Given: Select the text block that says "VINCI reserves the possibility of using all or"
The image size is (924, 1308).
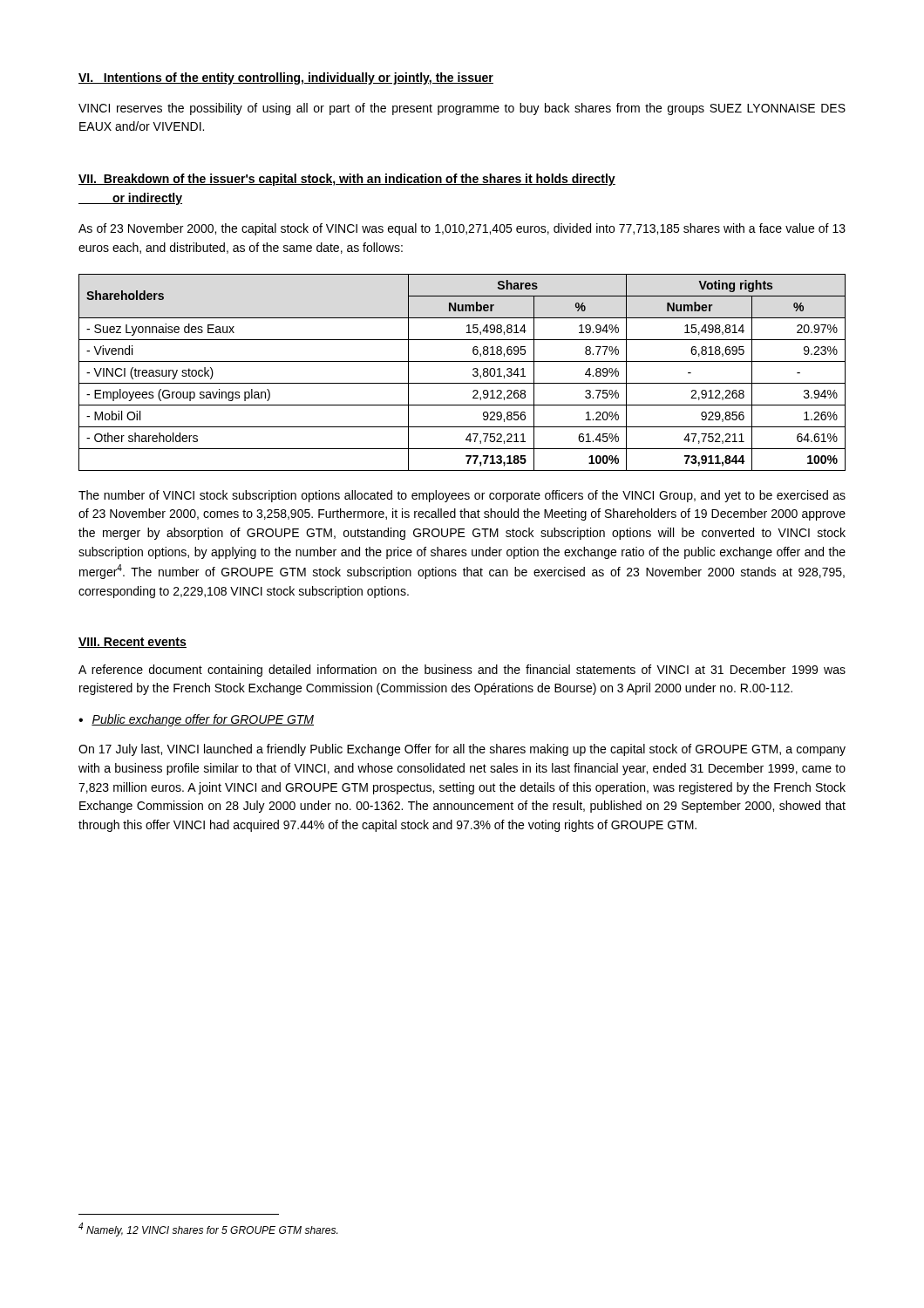Looking at the screenshot, I should 462,117.
